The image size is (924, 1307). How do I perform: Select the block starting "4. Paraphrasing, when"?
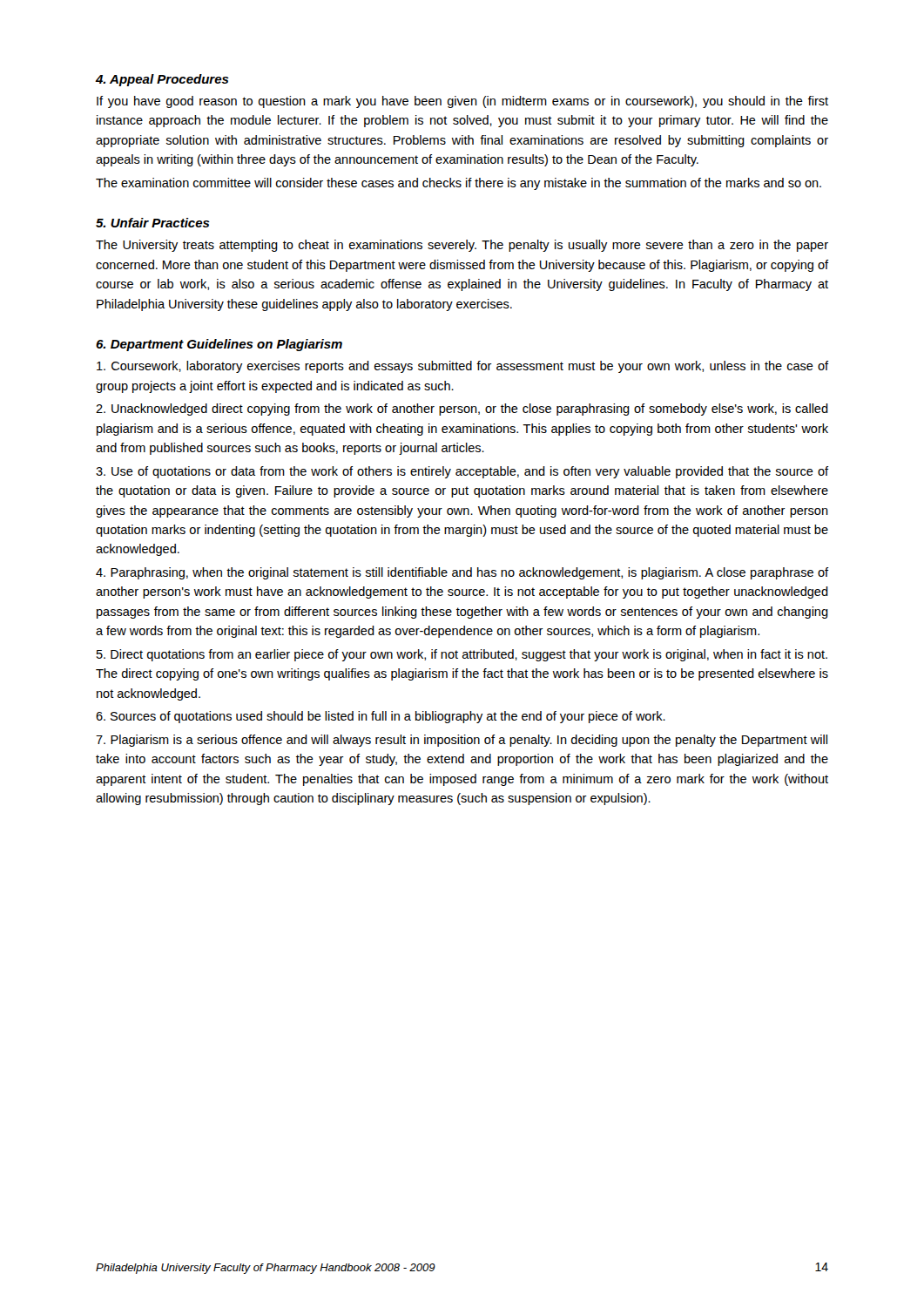(x=462, y=602)
